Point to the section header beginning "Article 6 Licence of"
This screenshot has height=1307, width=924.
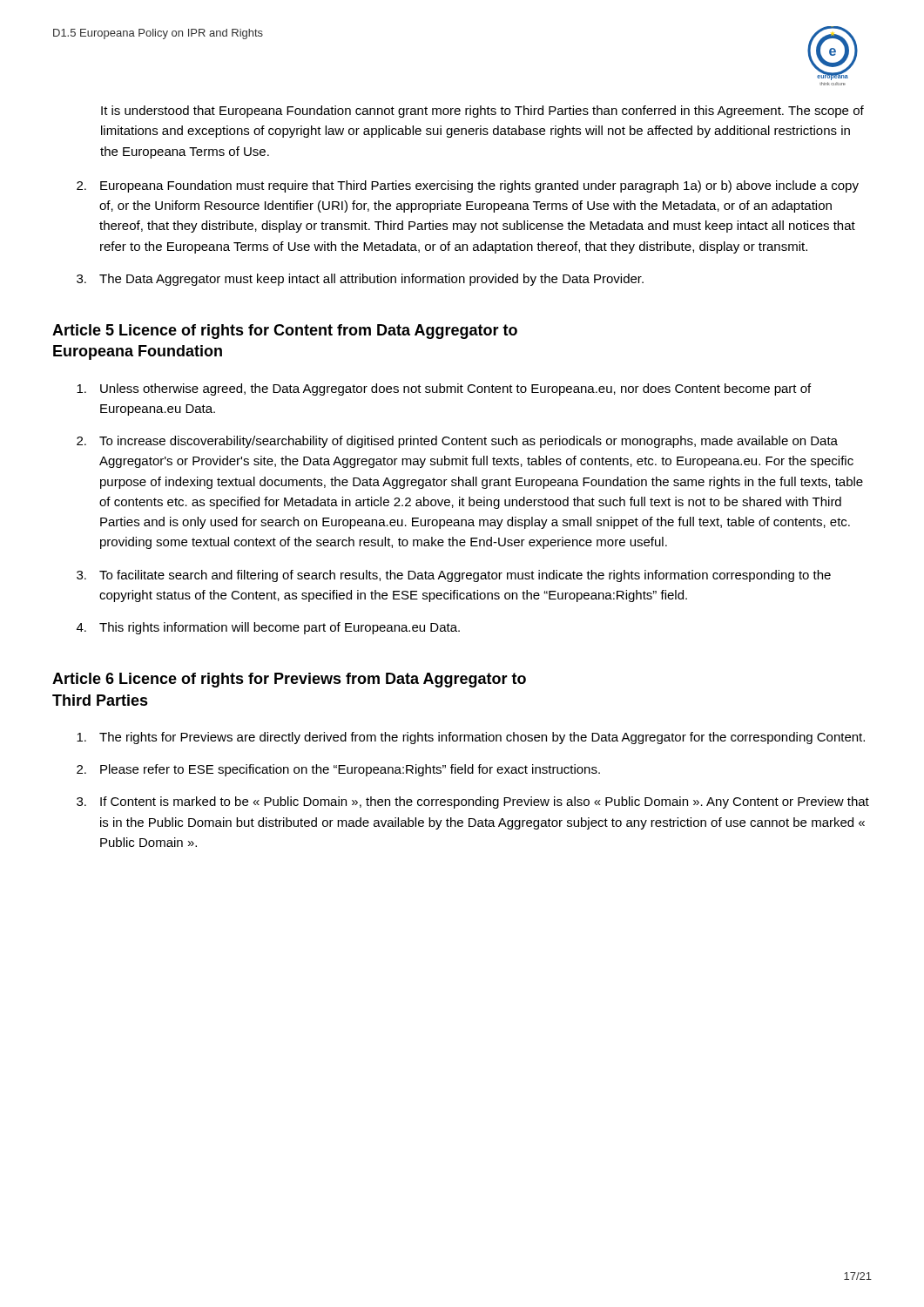(289, 690)
